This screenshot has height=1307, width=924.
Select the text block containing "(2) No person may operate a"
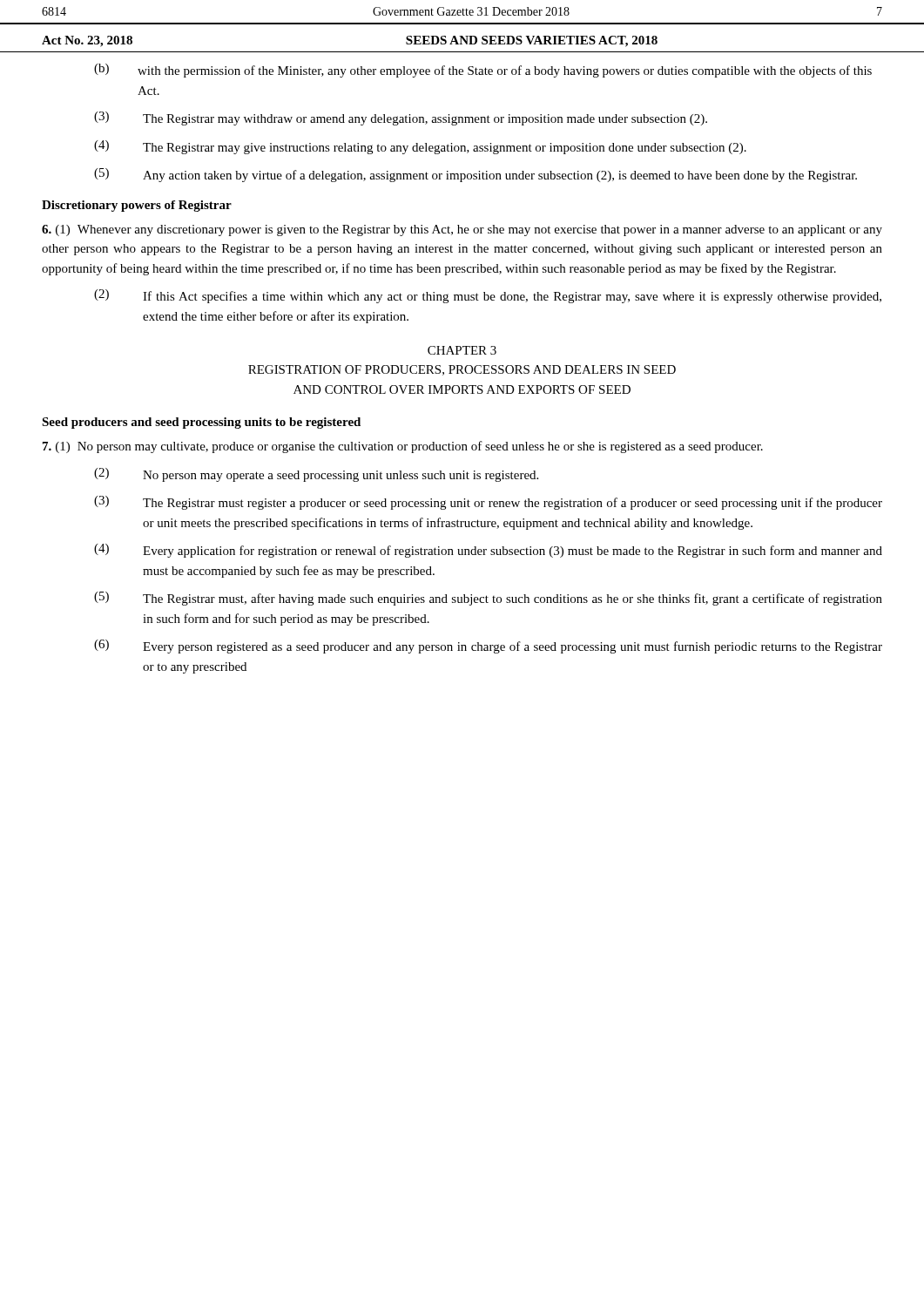pos(488,475)
